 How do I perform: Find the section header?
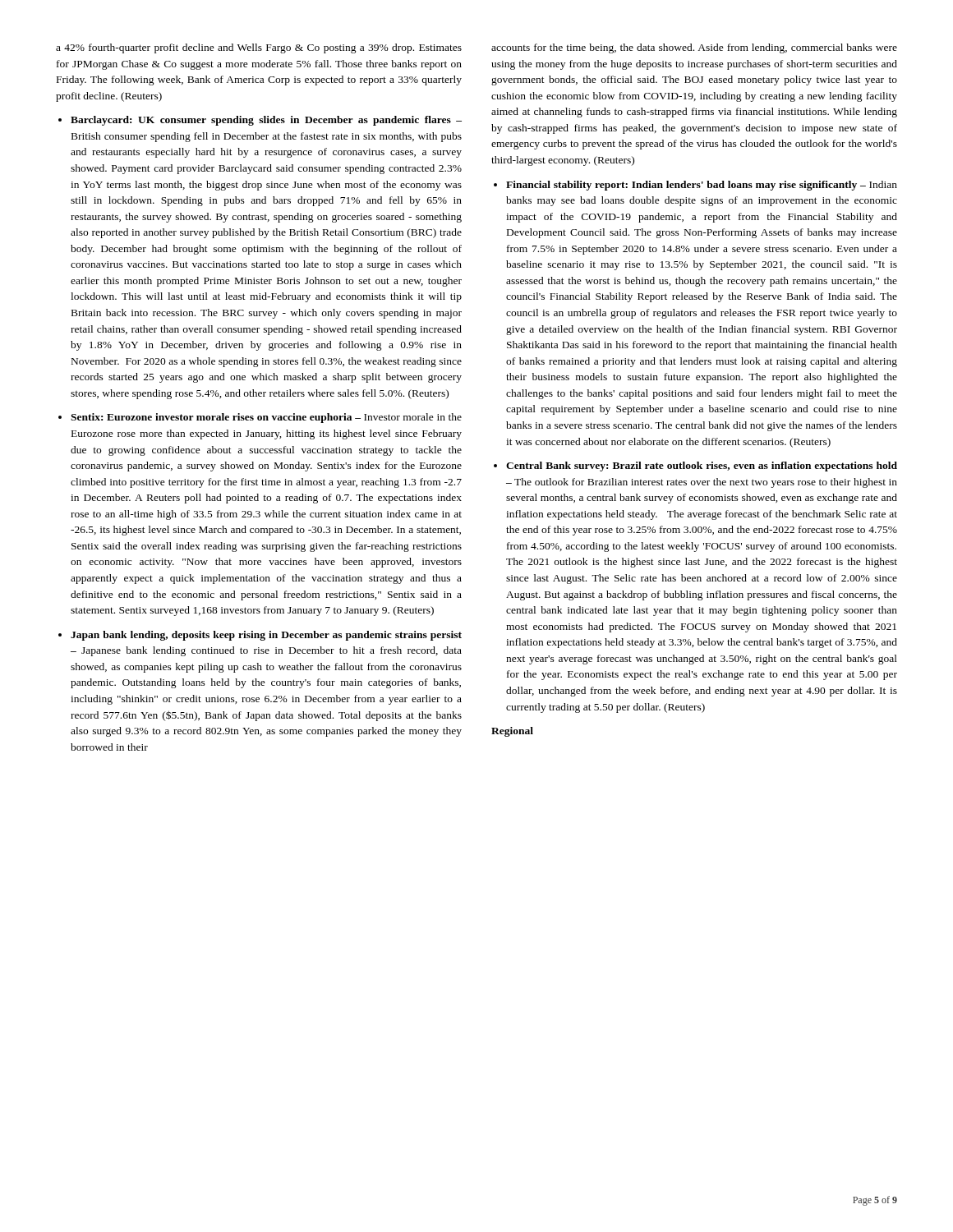click(512, 731)
